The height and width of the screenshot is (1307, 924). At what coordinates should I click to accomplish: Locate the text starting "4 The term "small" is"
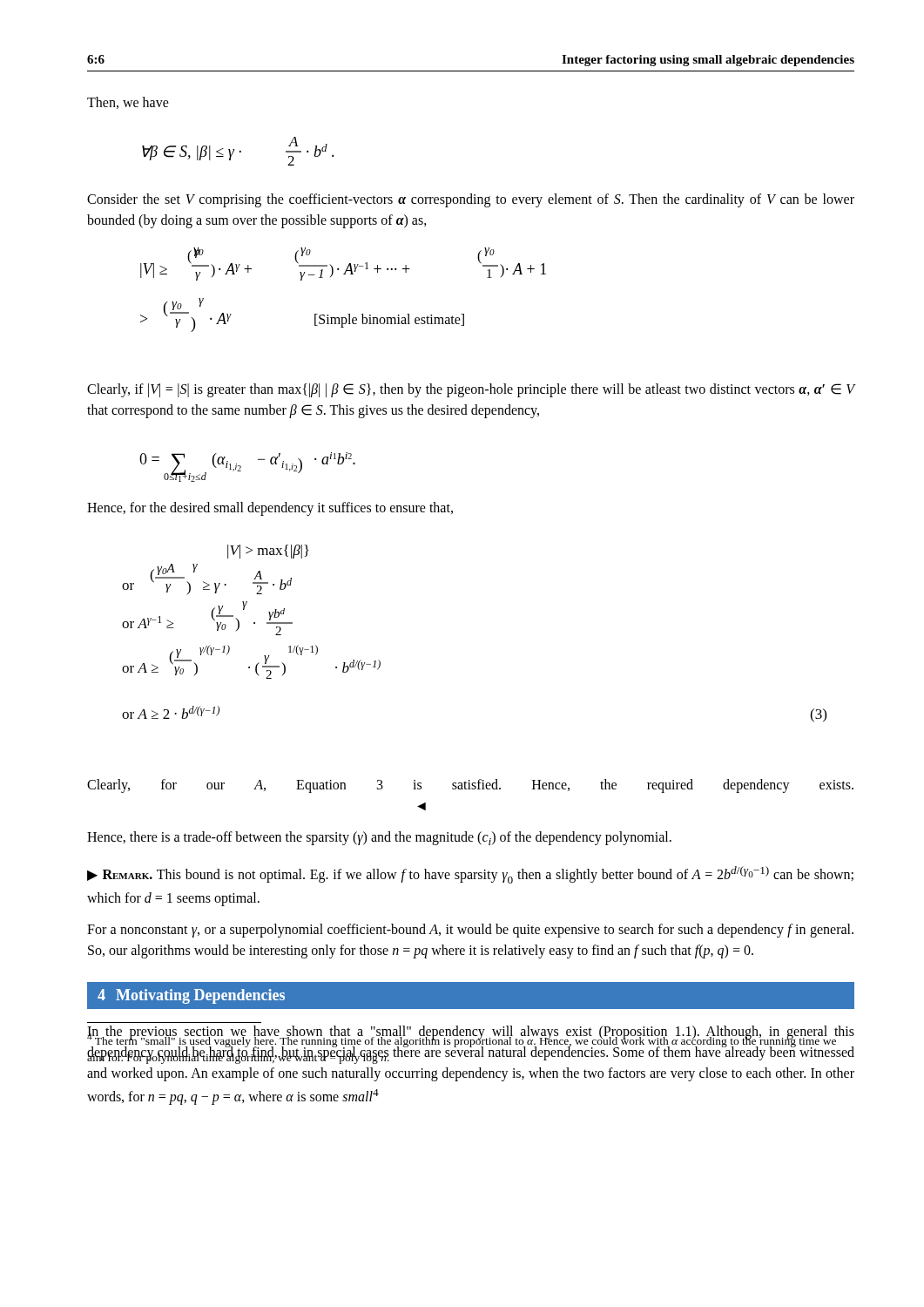462,1047
